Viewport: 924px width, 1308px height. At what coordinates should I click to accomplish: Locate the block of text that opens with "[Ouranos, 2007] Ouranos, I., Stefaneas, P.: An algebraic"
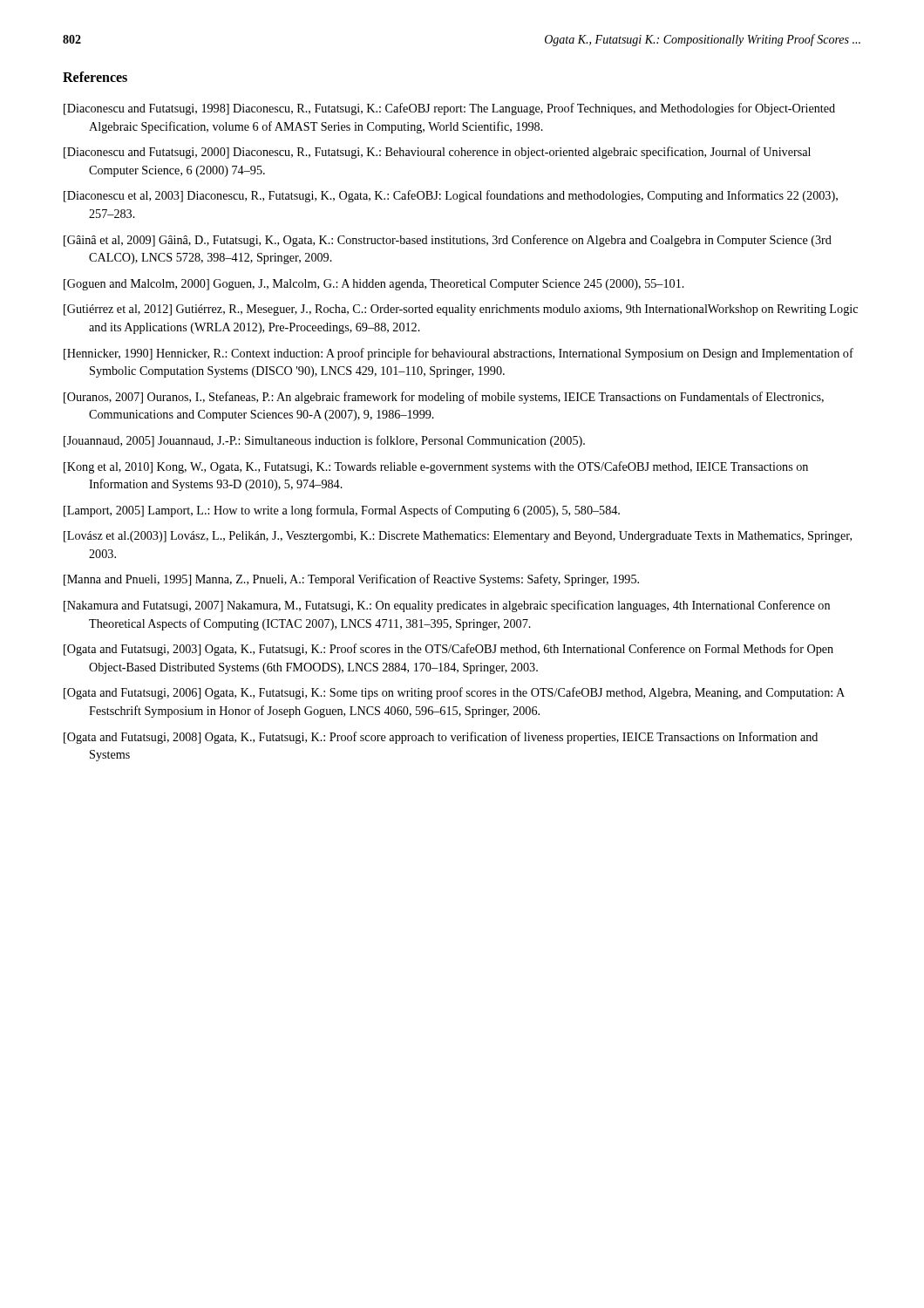(x=443, y=405)
